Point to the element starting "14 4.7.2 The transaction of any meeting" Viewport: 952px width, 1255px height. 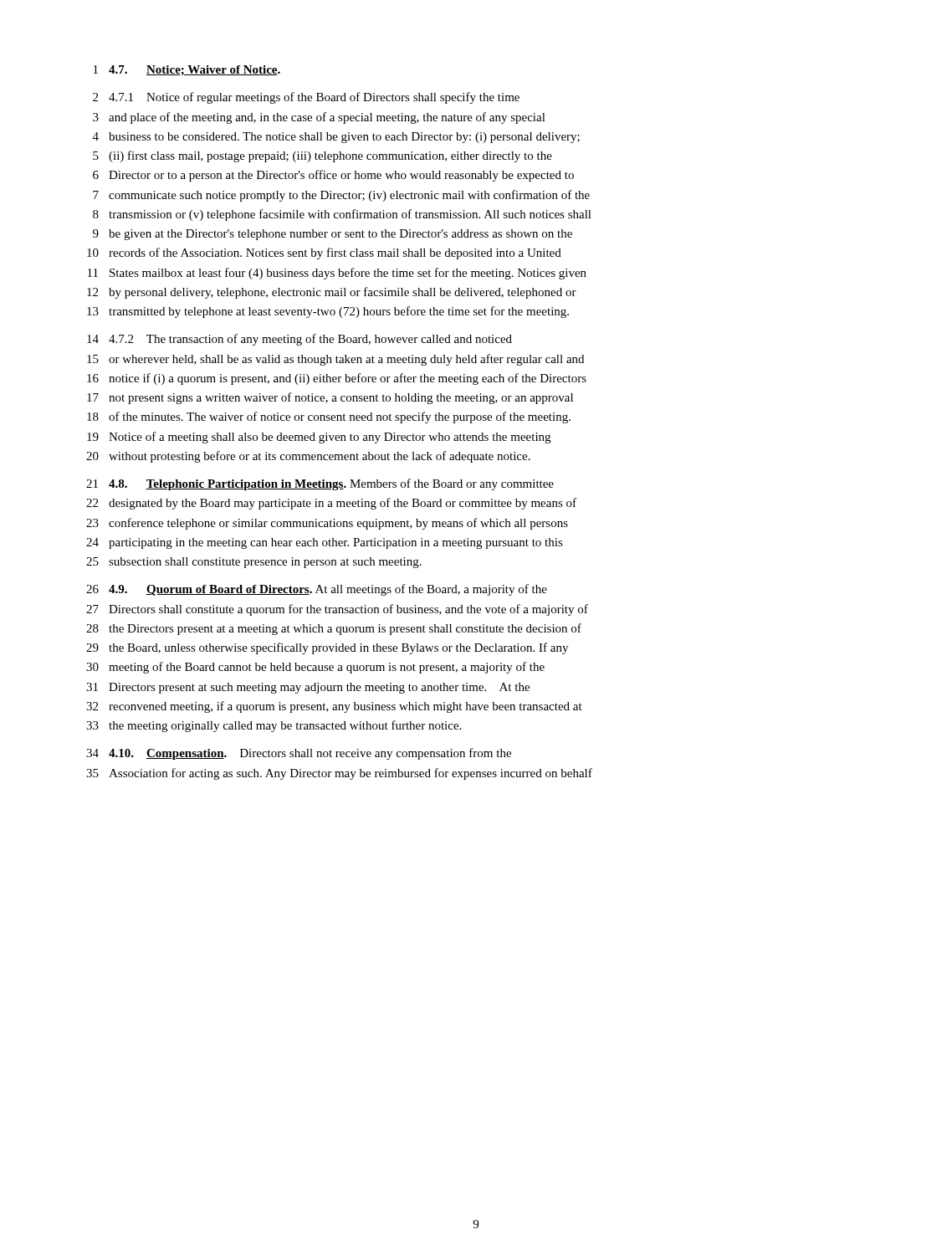point(476,398)
